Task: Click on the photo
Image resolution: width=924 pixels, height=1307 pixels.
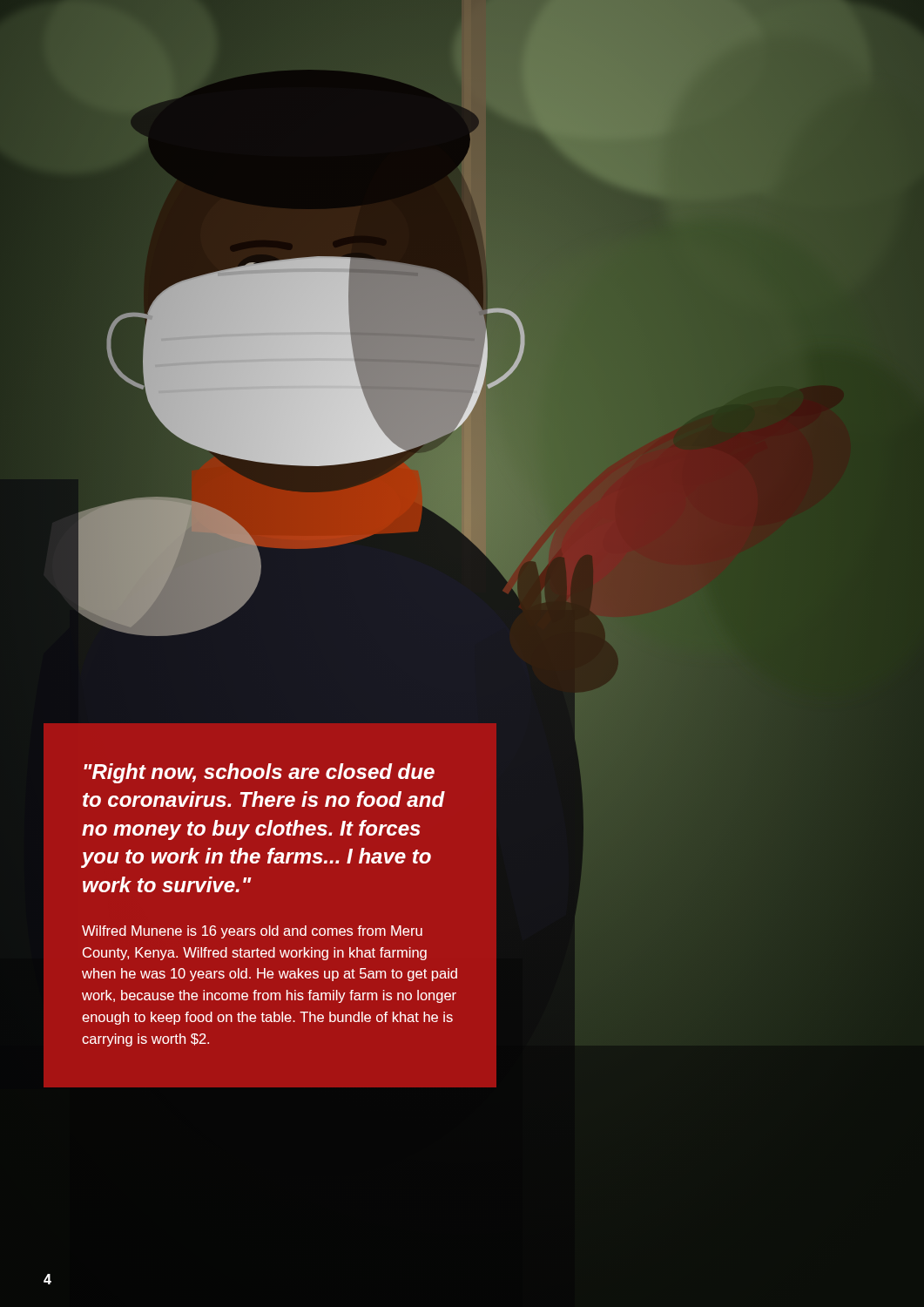Action: coord(462,654)
